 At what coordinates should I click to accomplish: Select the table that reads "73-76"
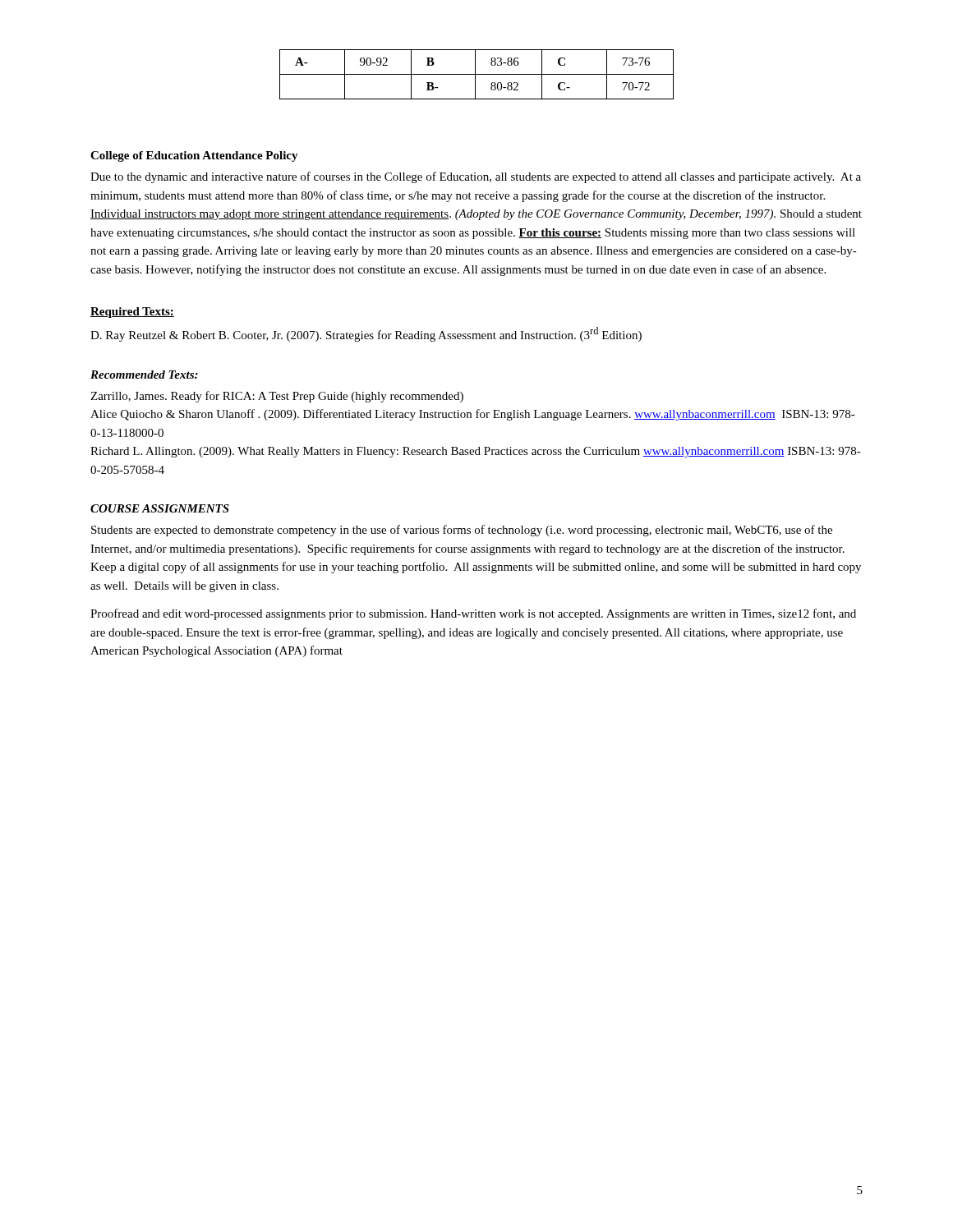476,74
